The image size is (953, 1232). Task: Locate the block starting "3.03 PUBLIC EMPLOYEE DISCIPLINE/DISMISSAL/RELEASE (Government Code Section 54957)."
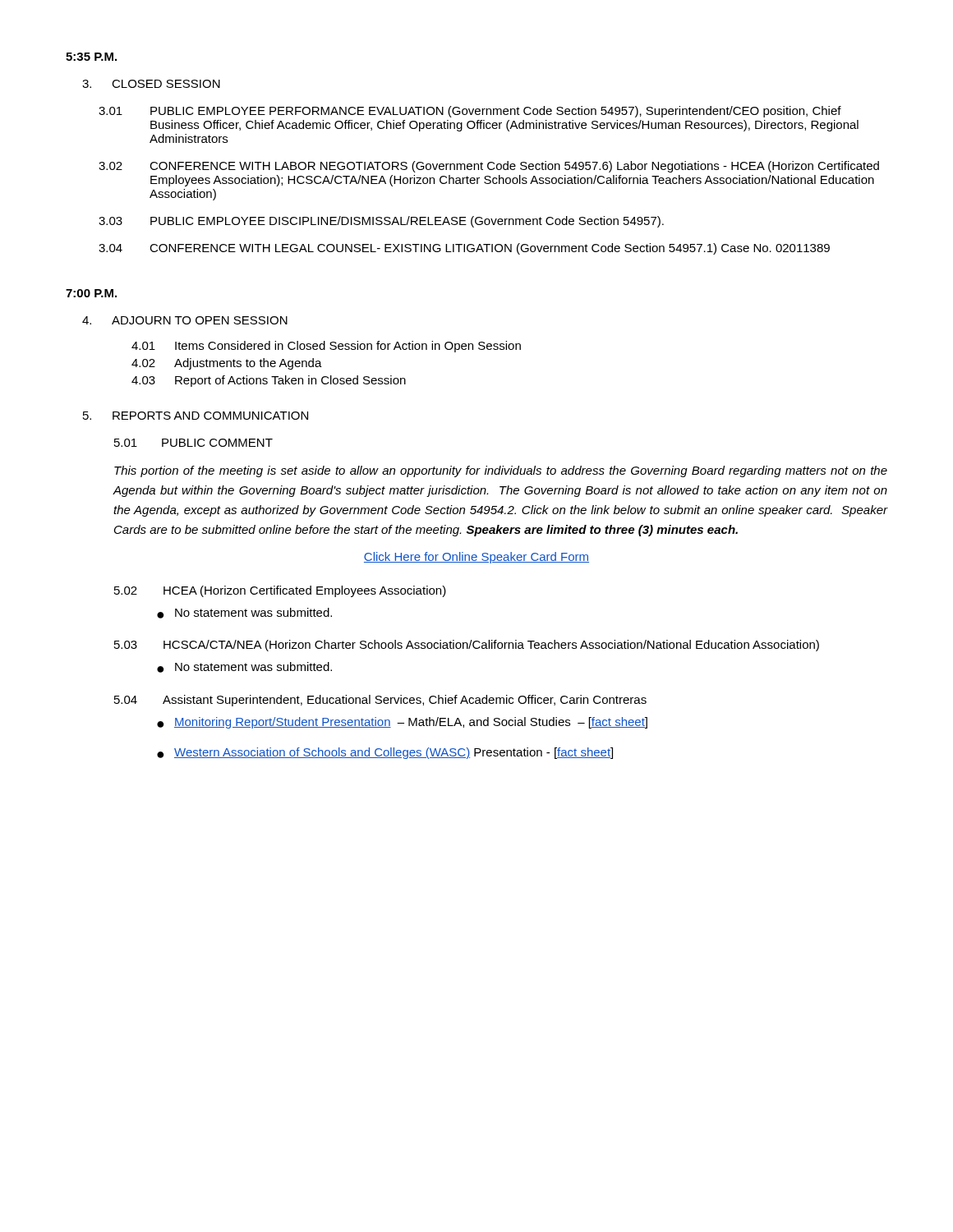click(x=493, y=221)
